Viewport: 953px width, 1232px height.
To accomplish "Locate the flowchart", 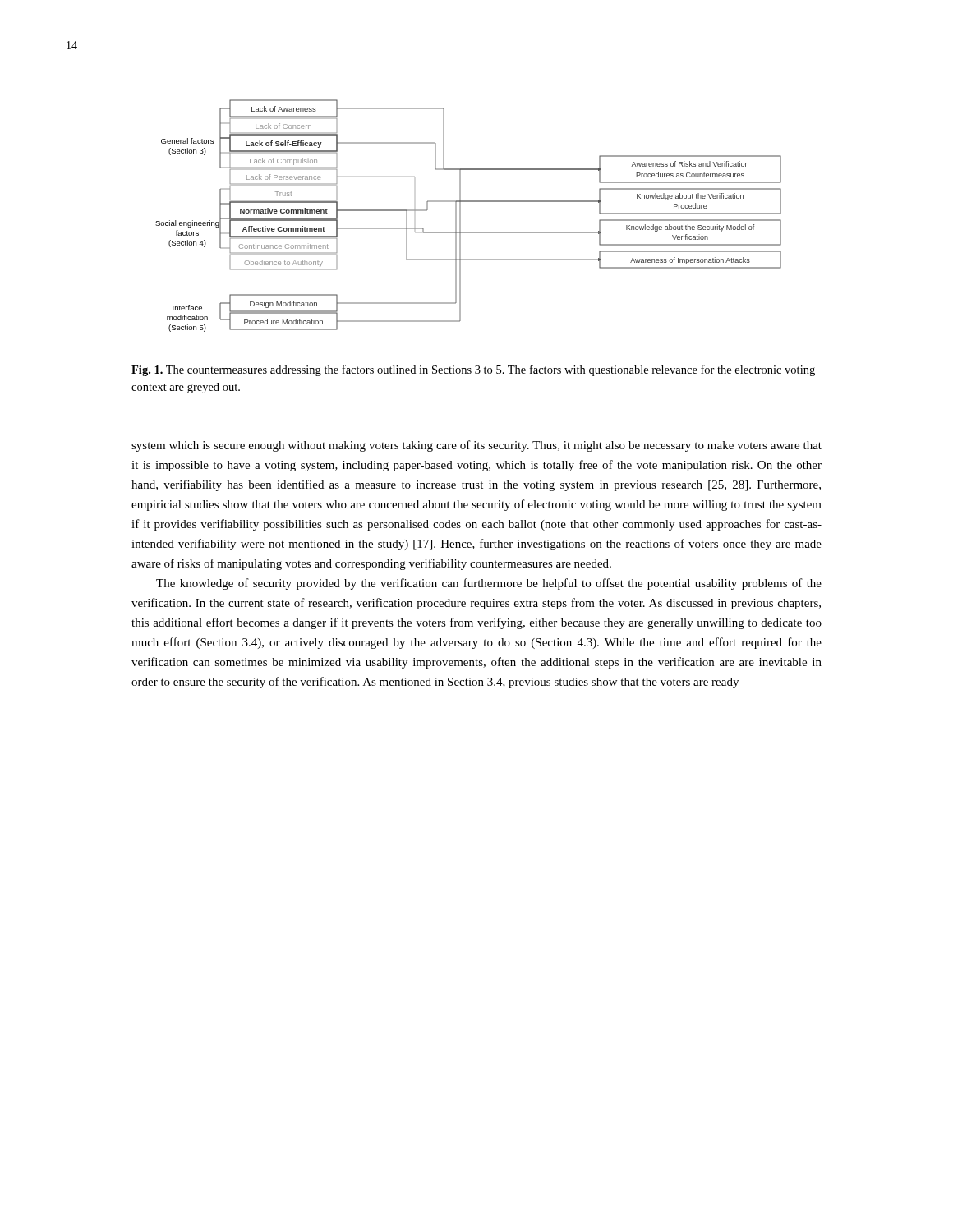I will (x=476, y=207).
